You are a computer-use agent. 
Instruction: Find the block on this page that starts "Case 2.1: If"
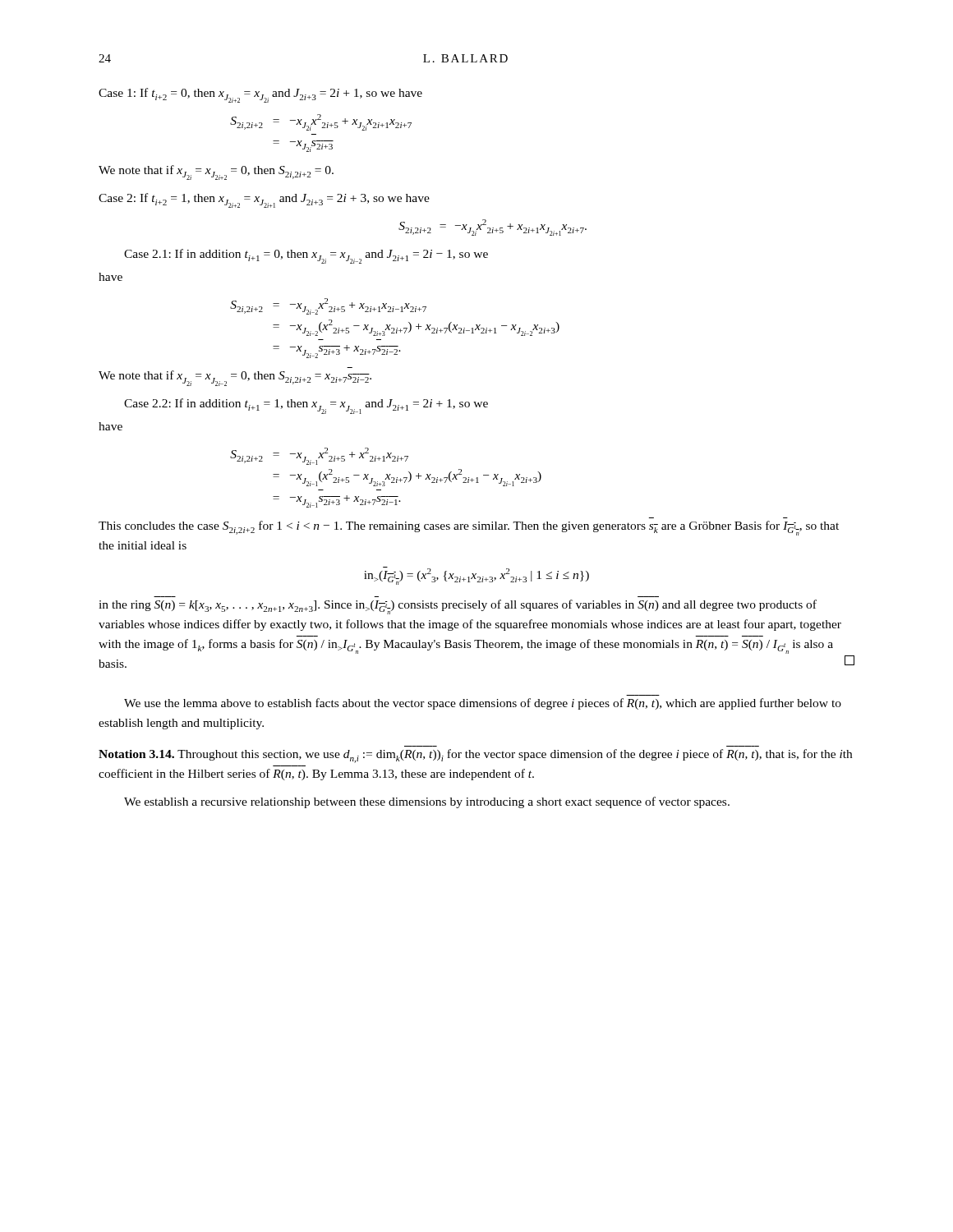click(306, 255)
